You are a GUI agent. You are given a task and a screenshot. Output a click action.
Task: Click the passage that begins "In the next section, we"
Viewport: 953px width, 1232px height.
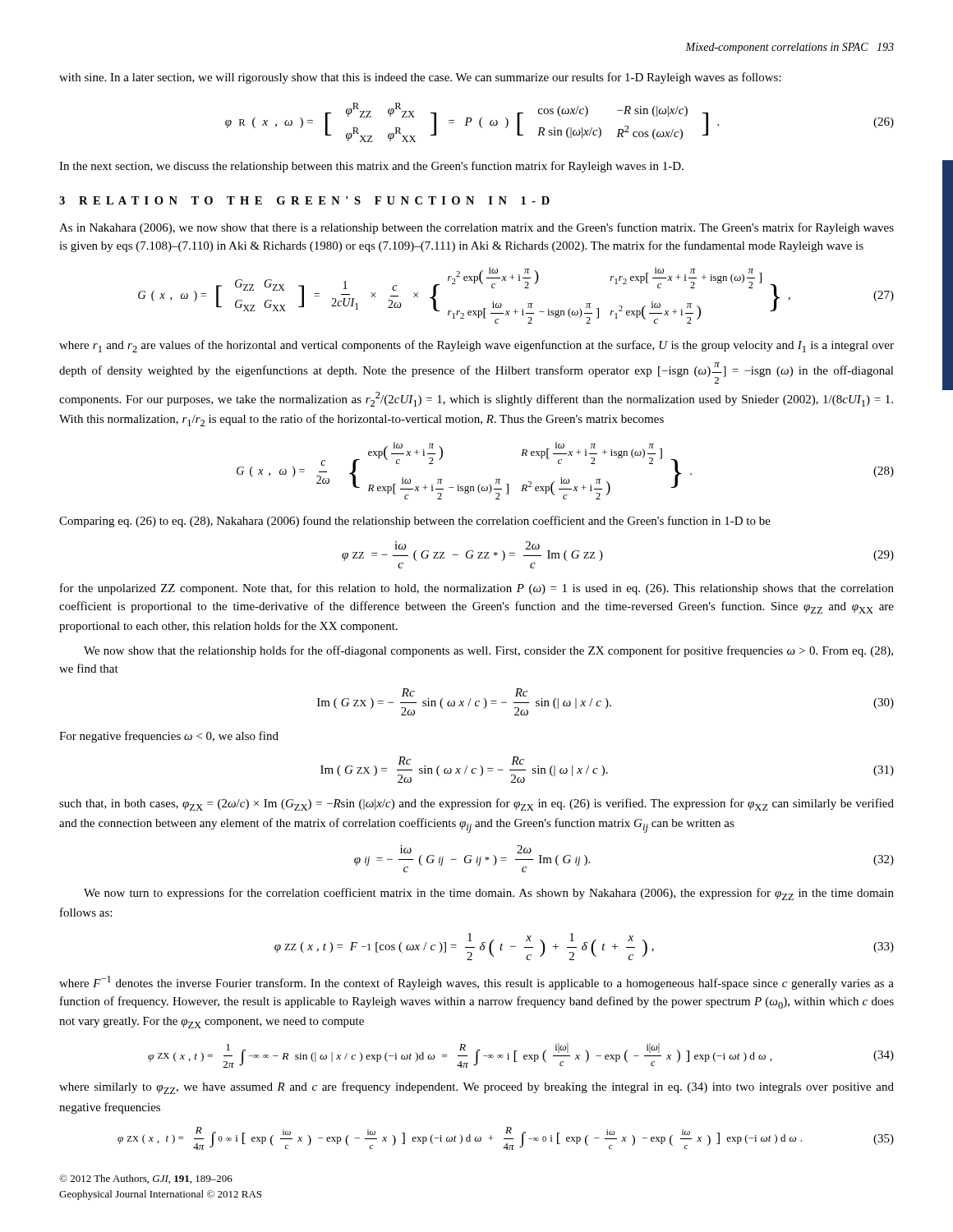pos(372,166)
